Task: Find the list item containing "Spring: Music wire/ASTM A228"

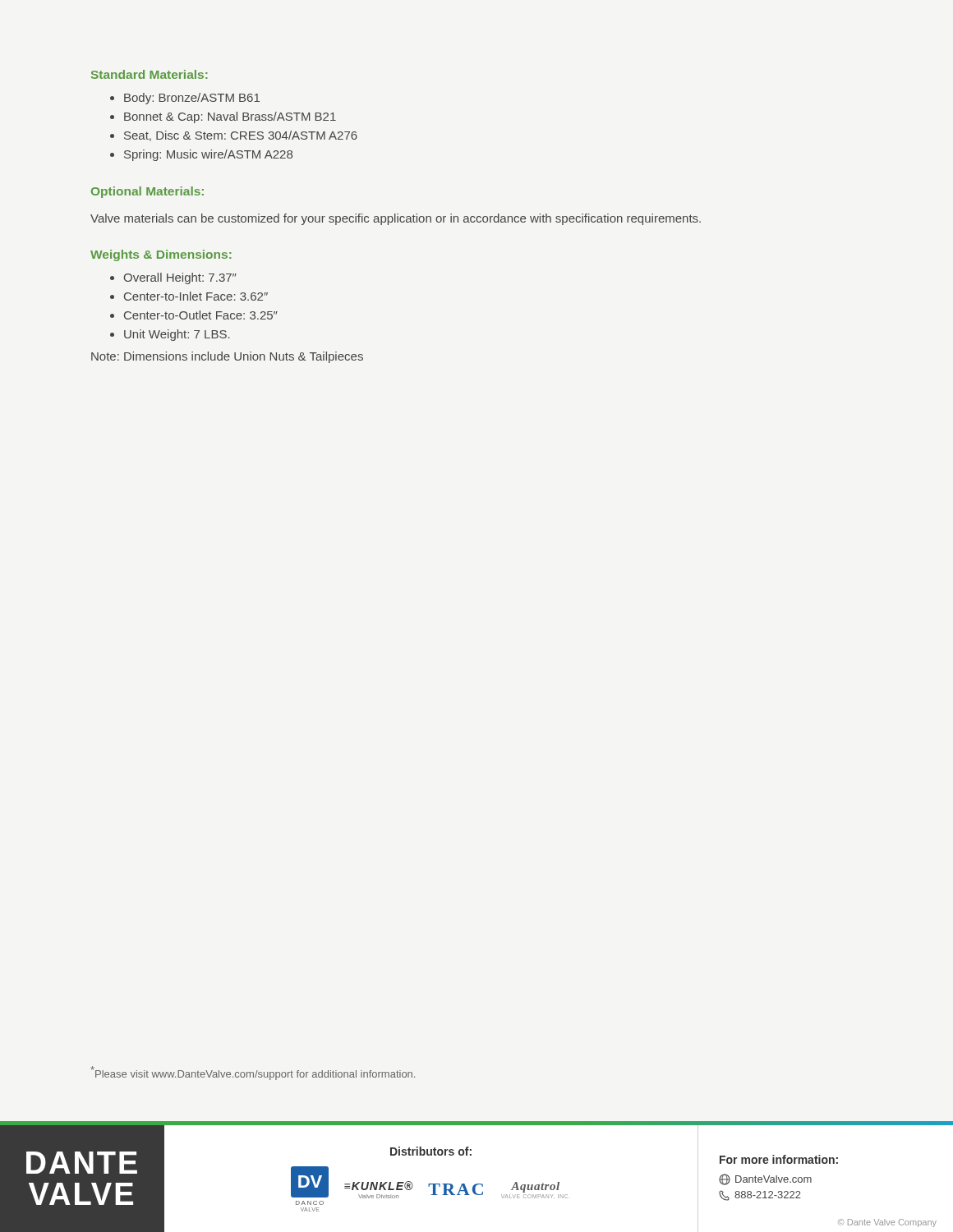Action: [x=208, y=154]
